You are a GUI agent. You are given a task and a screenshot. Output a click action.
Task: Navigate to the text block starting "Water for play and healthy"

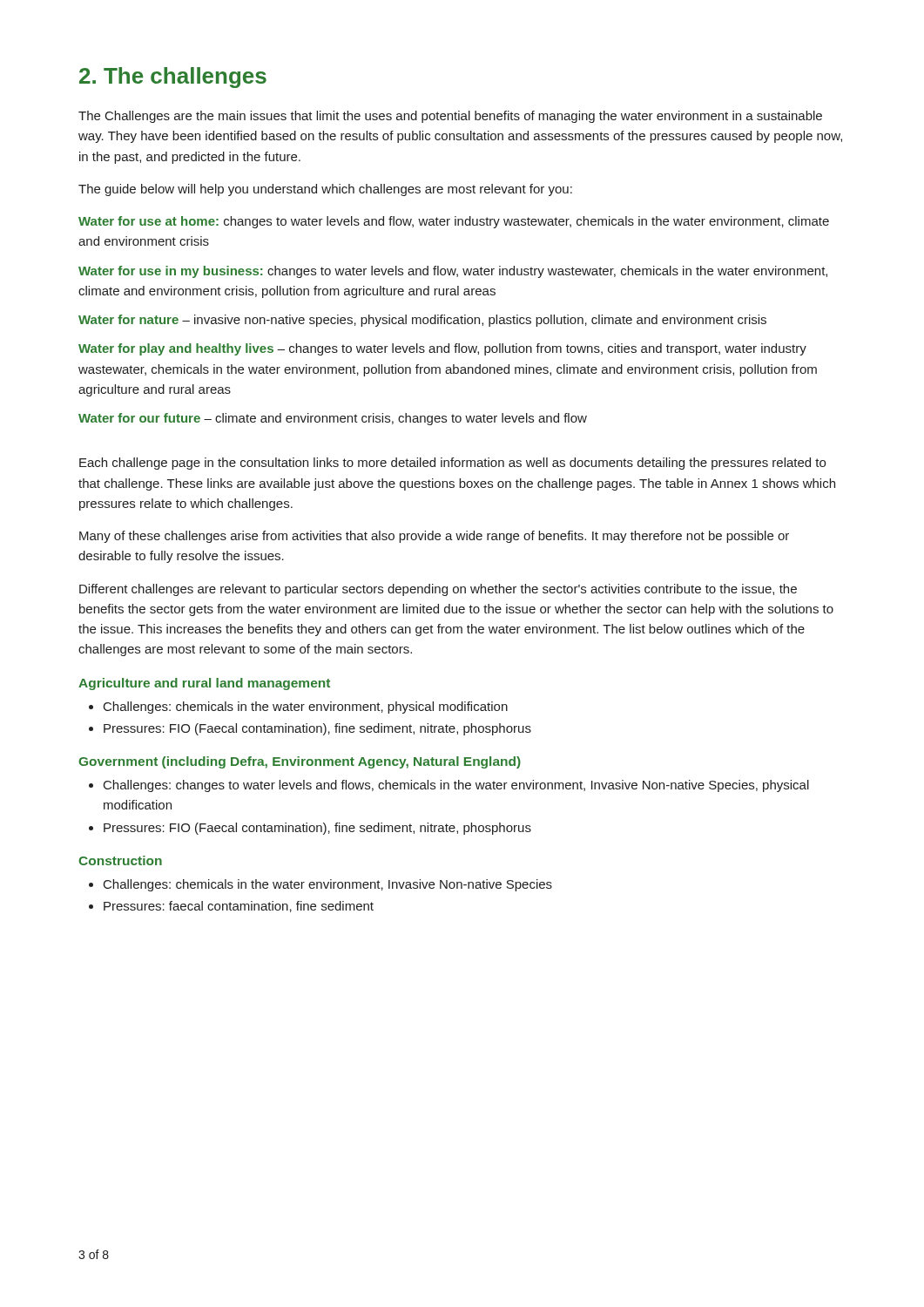448,369
